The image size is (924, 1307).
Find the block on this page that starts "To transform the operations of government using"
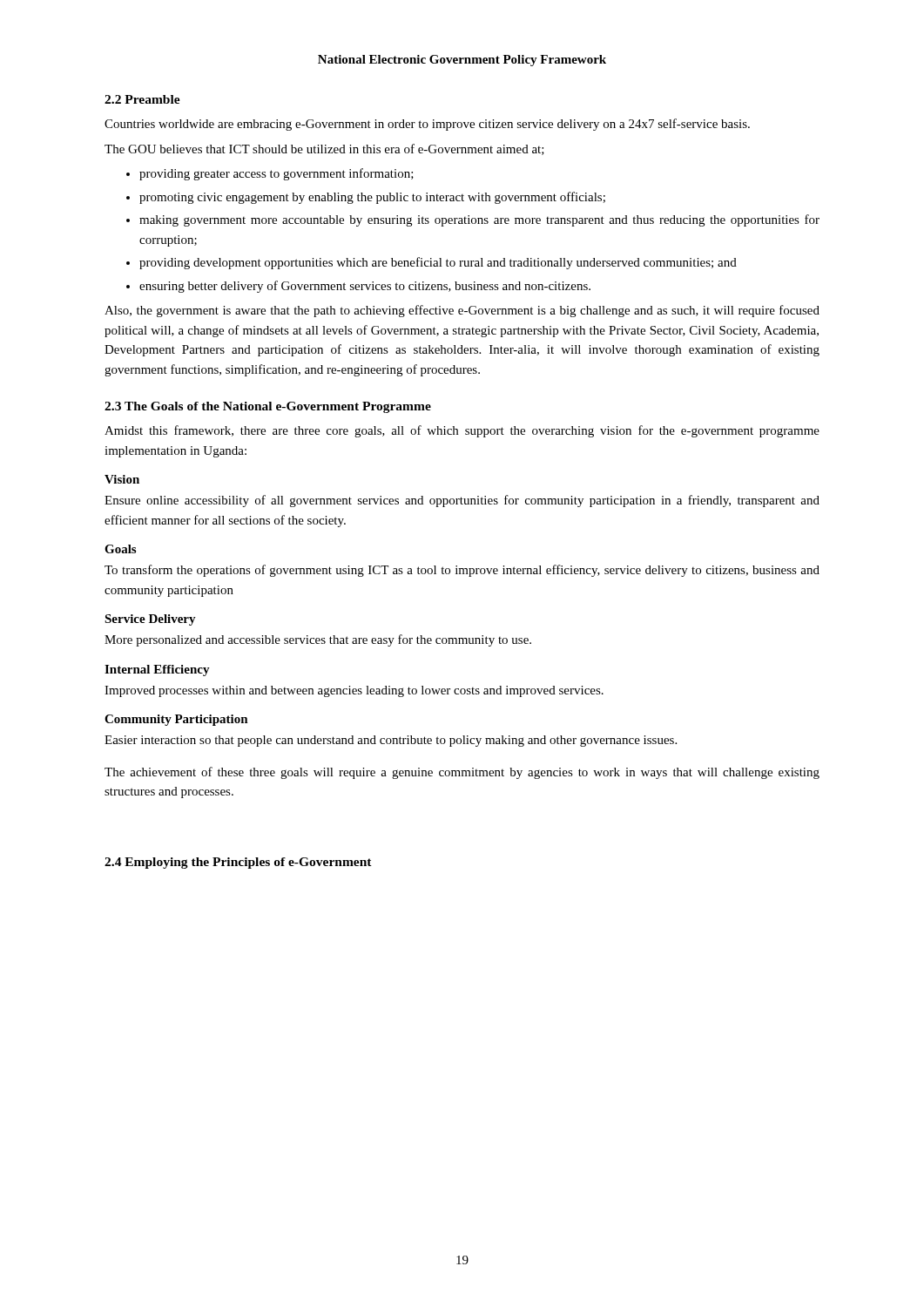(462, 580)
